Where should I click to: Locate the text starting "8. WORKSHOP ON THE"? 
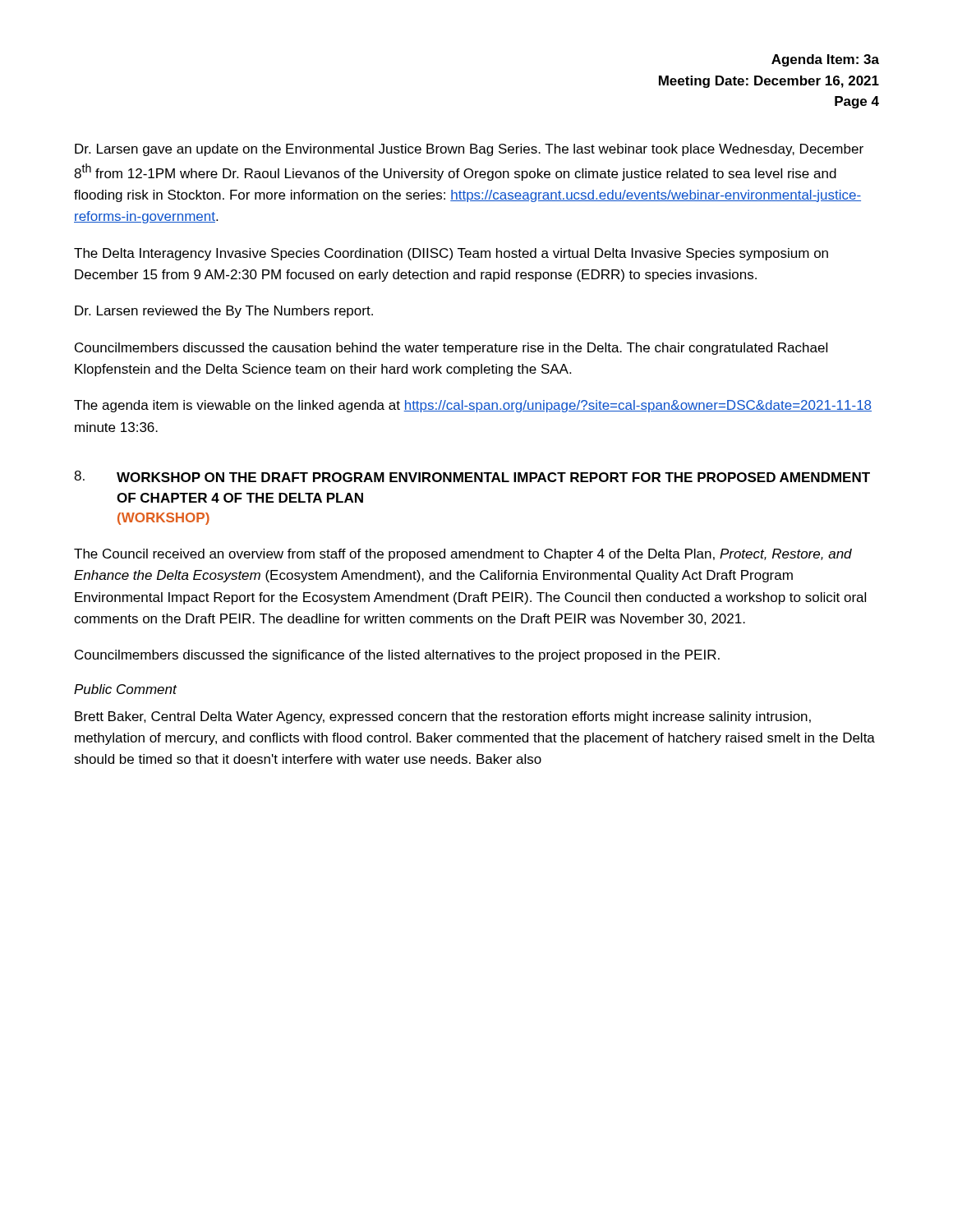click(x=472, y=476)
